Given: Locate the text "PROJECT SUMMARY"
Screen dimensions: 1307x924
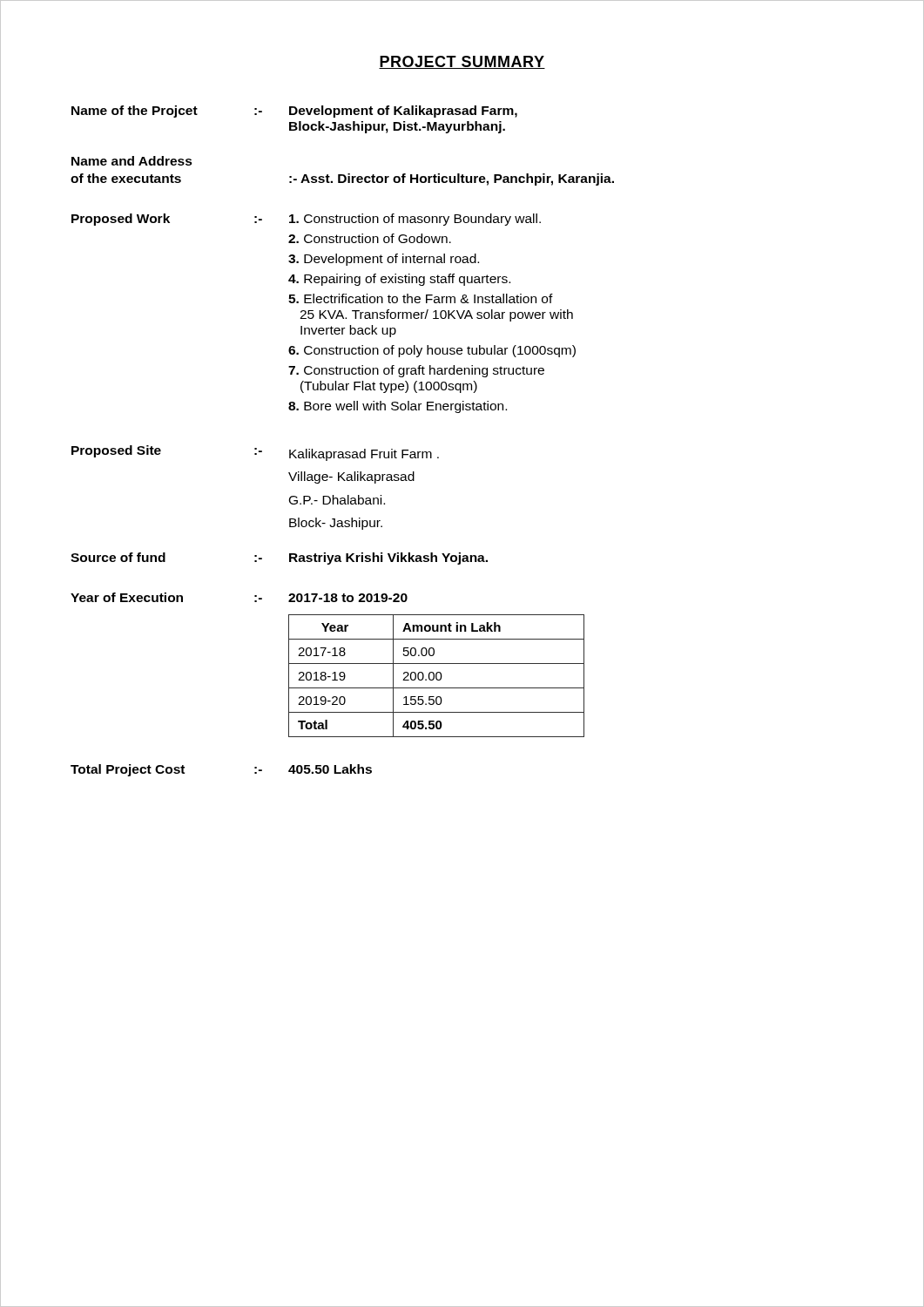Looking at the screenshot, I should [462, 62].
